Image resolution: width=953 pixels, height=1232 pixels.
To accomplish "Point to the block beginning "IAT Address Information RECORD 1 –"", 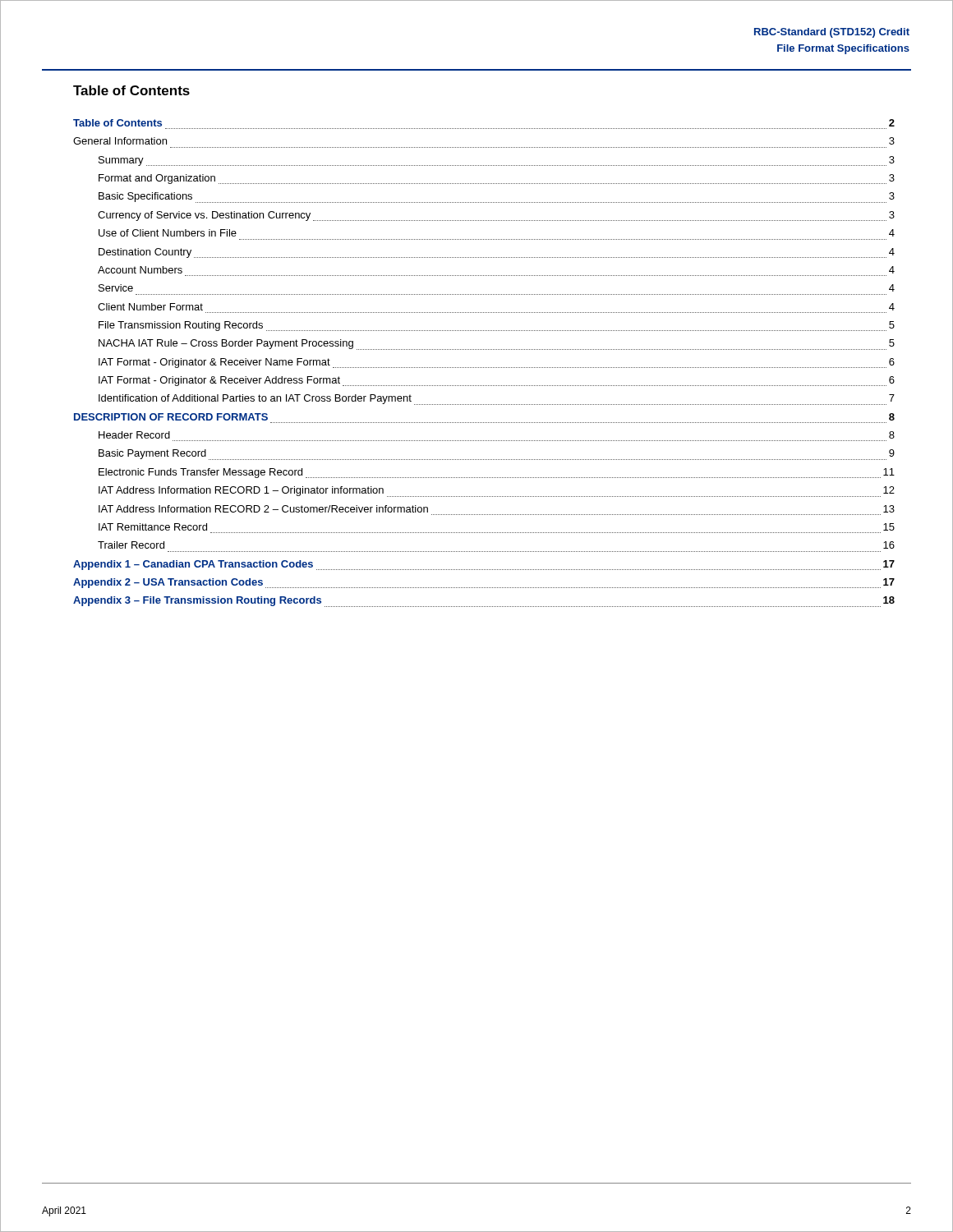I will coord(484,491).
